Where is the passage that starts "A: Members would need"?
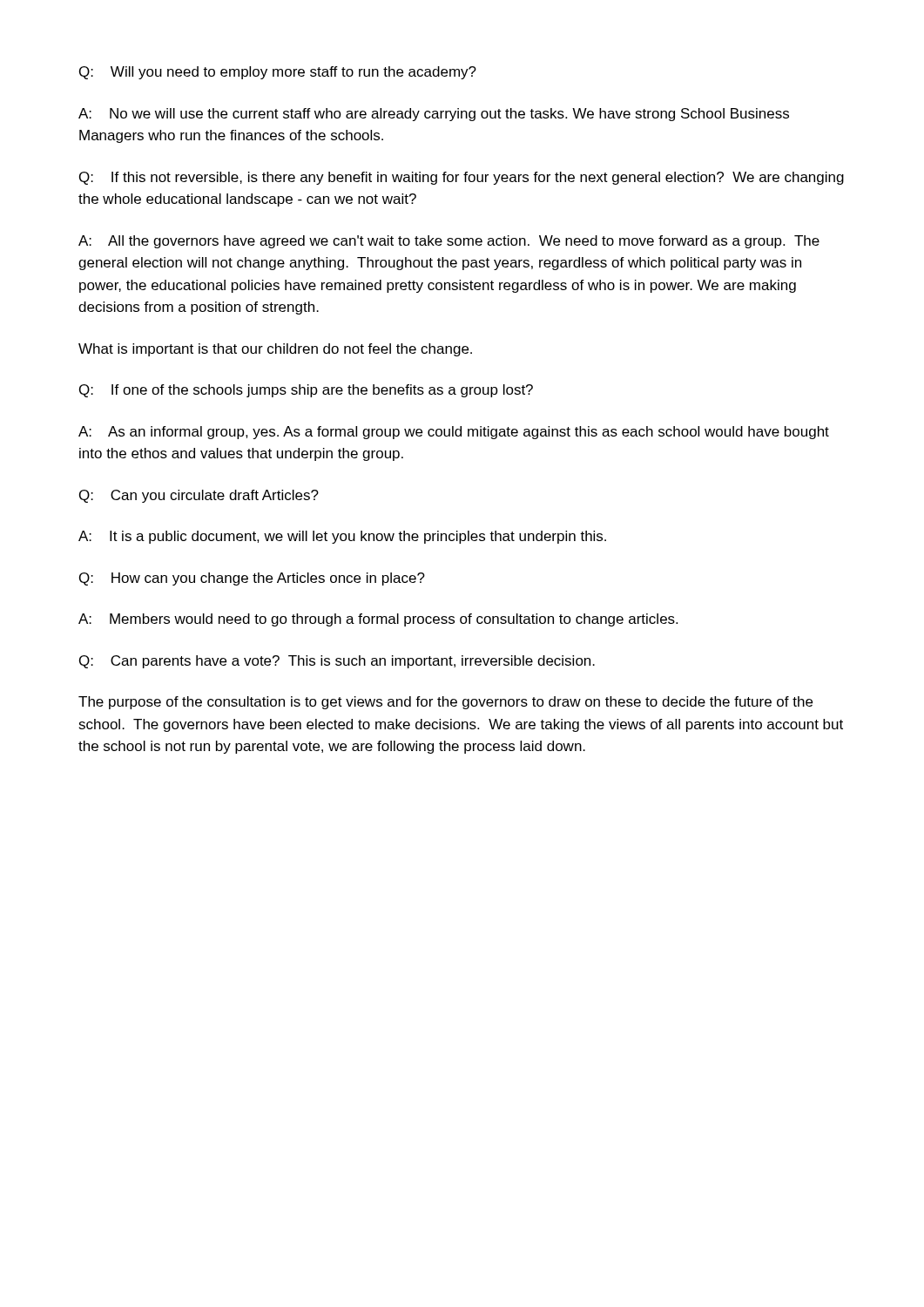This screenshot has width=924, height=1307. click(x=462, y=619)
